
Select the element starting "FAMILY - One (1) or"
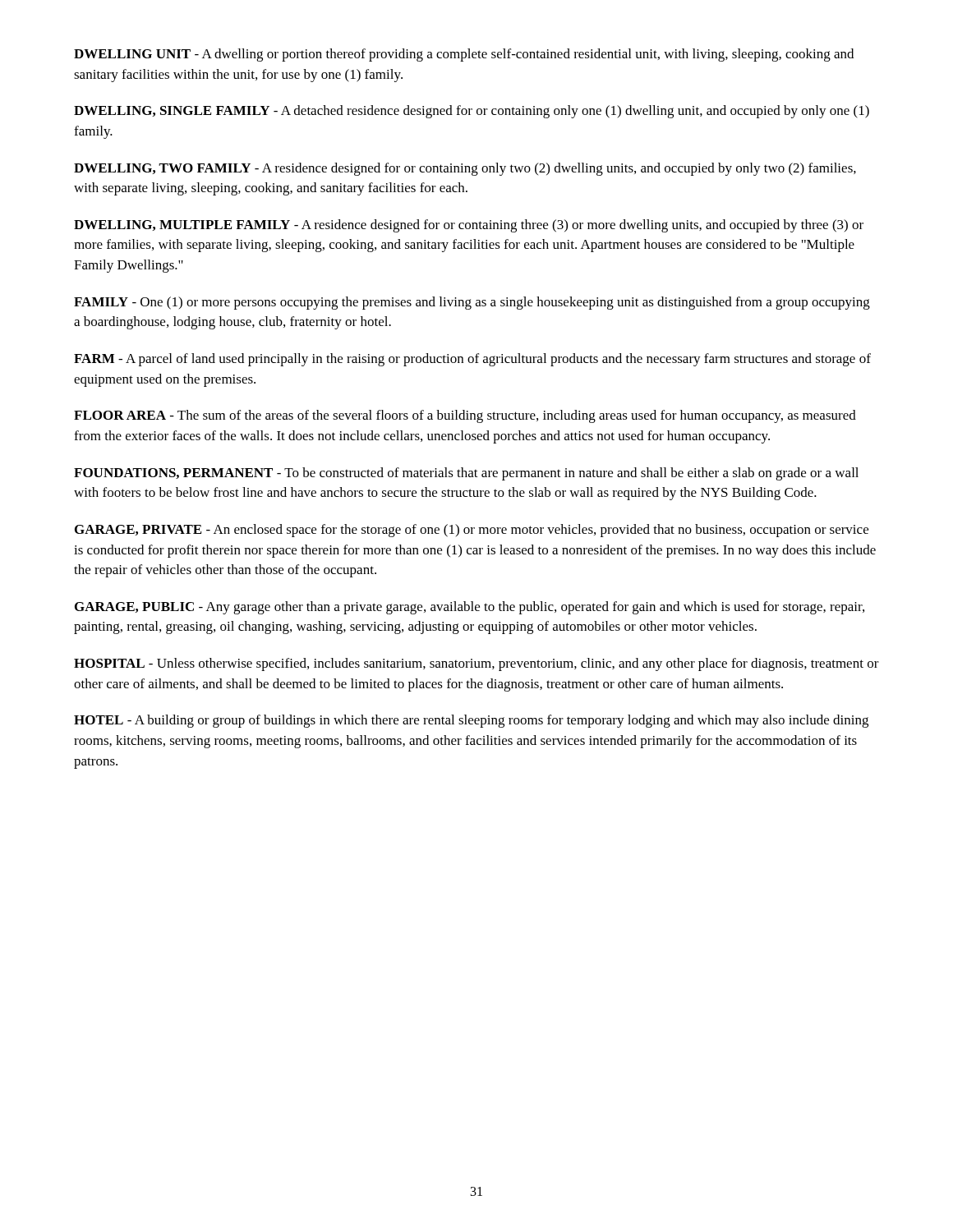coord(472,312)
